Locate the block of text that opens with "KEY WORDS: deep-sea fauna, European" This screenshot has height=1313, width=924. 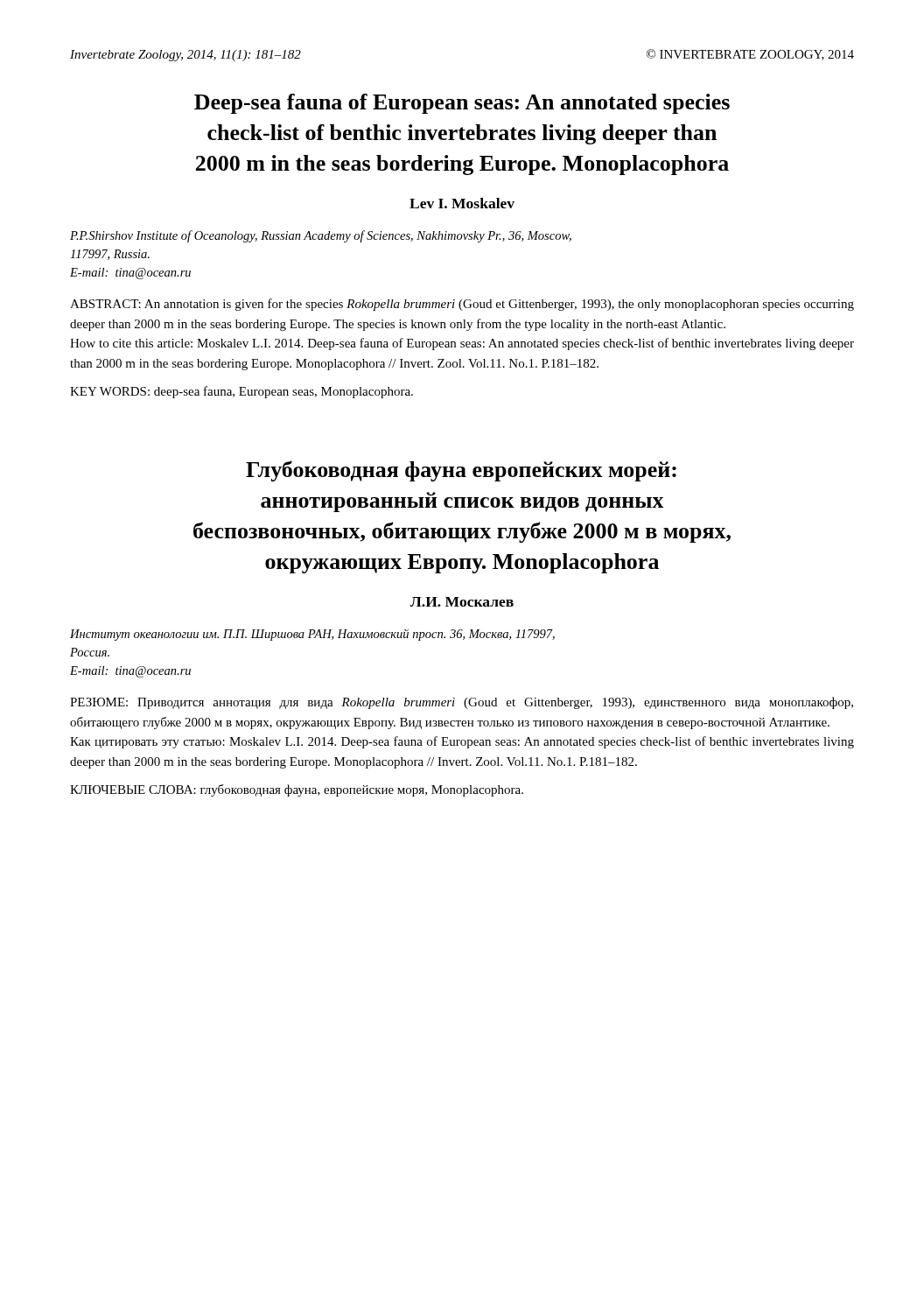click(242, 392)
